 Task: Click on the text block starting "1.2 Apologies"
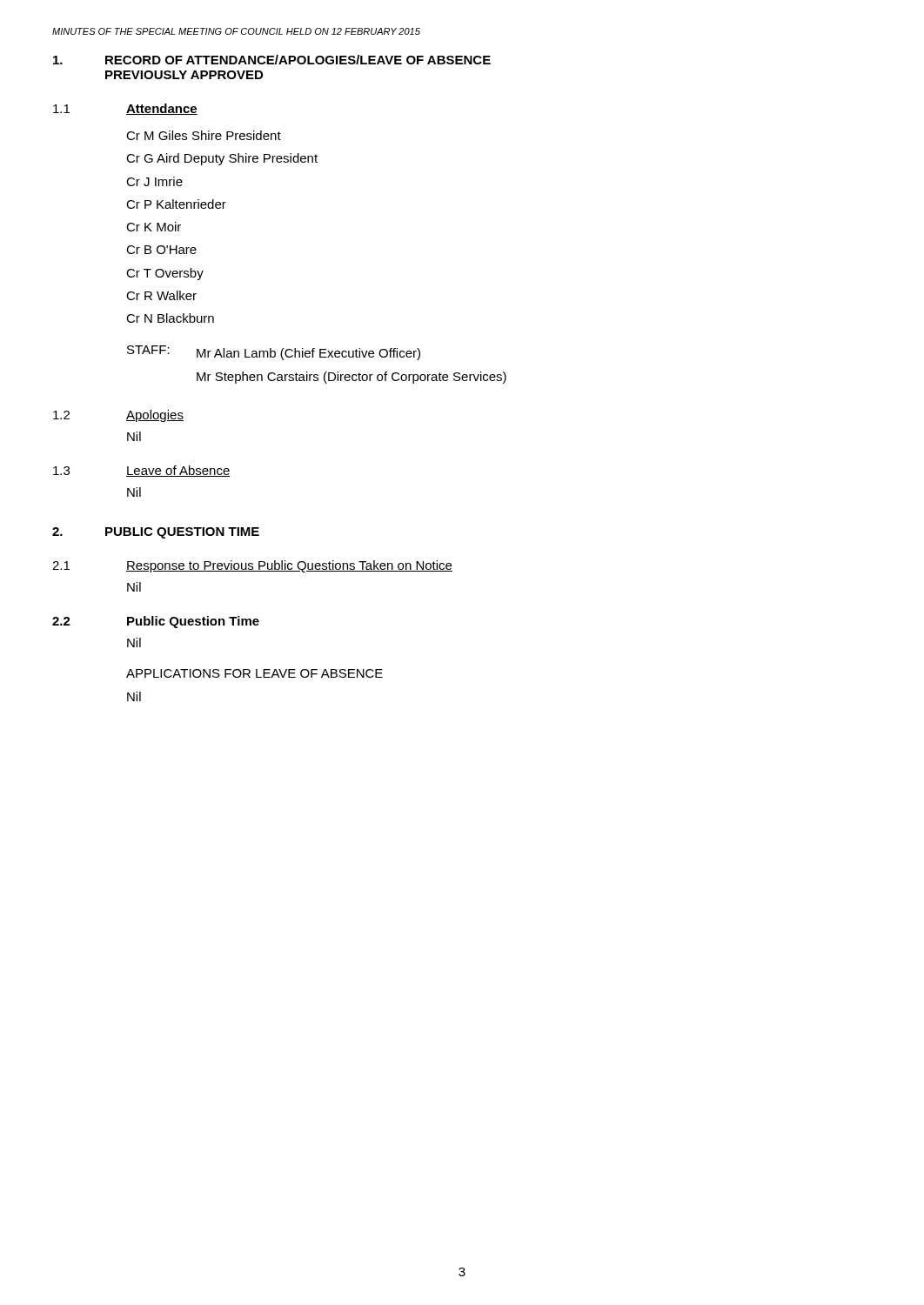point(118,414)
